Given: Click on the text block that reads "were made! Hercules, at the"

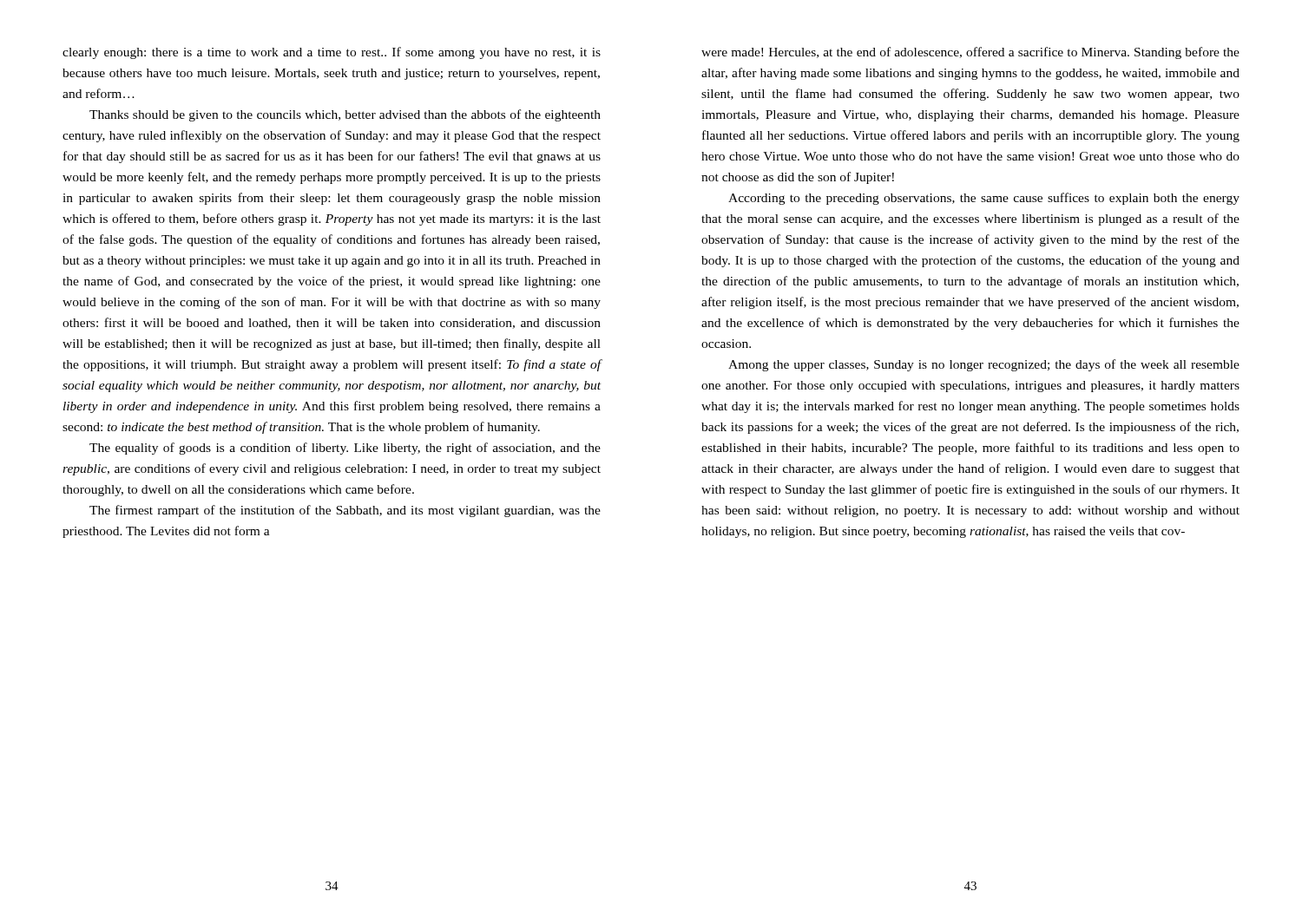Looking at the screenshot, I should pyautogui.click(x=970, y=292).
